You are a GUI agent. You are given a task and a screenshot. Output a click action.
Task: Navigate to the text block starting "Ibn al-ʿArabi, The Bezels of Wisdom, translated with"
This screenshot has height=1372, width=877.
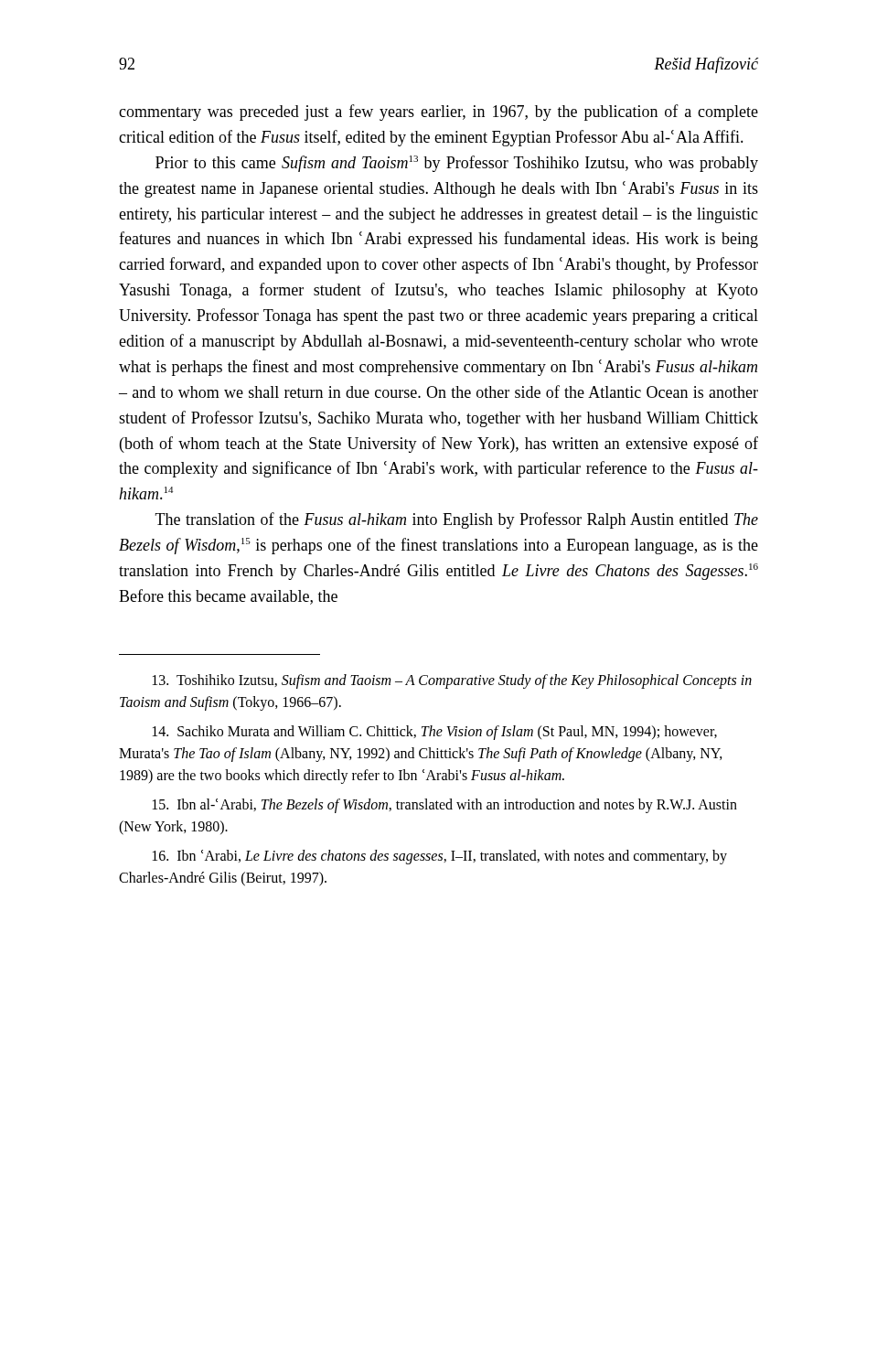pyautogui.click(x=428, y=815)
